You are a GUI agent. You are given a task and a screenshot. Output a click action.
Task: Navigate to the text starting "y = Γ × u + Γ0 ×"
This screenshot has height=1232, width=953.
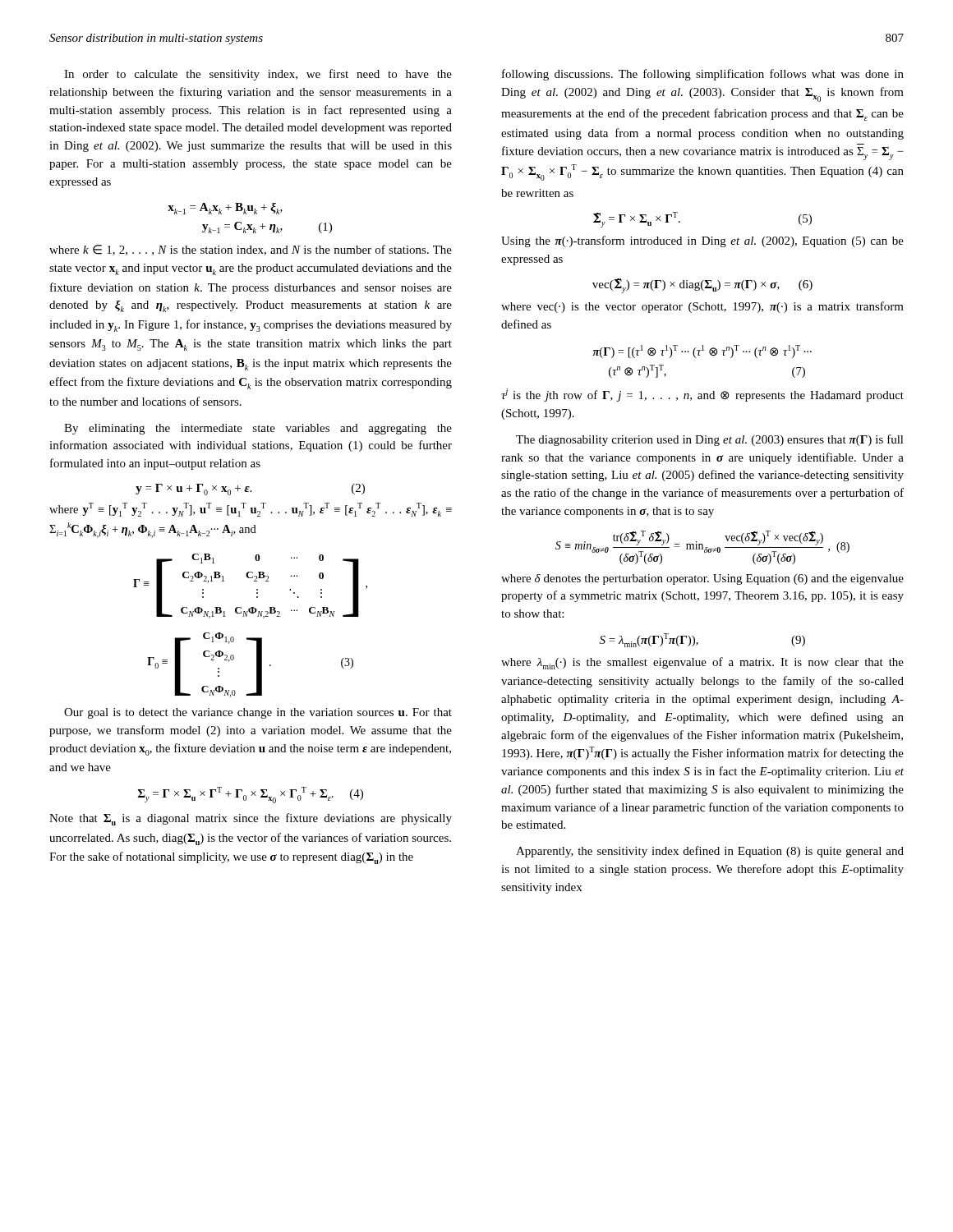251,489
